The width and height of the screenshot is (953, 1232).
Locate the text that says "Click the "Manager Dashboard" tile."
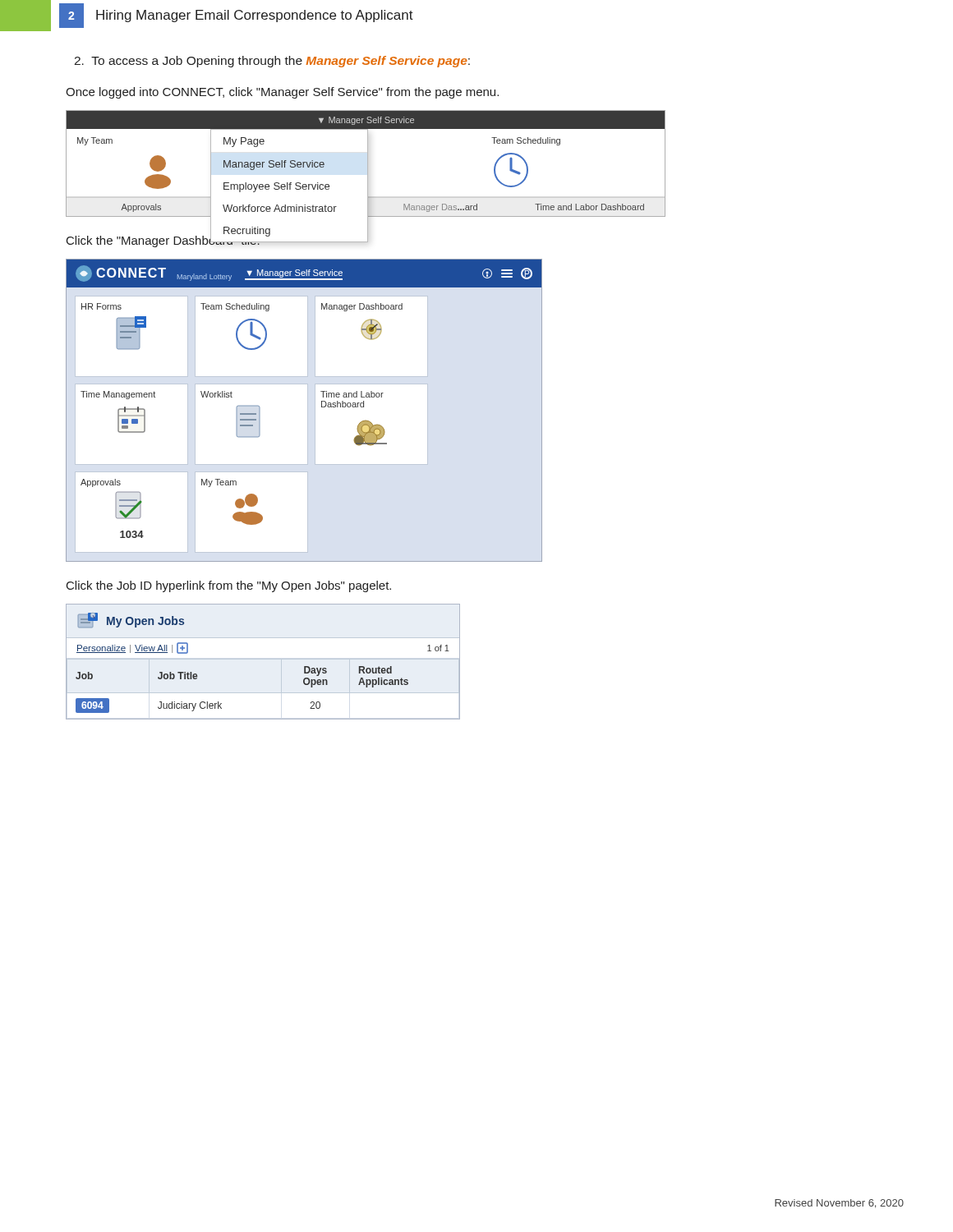pos(163,240)
